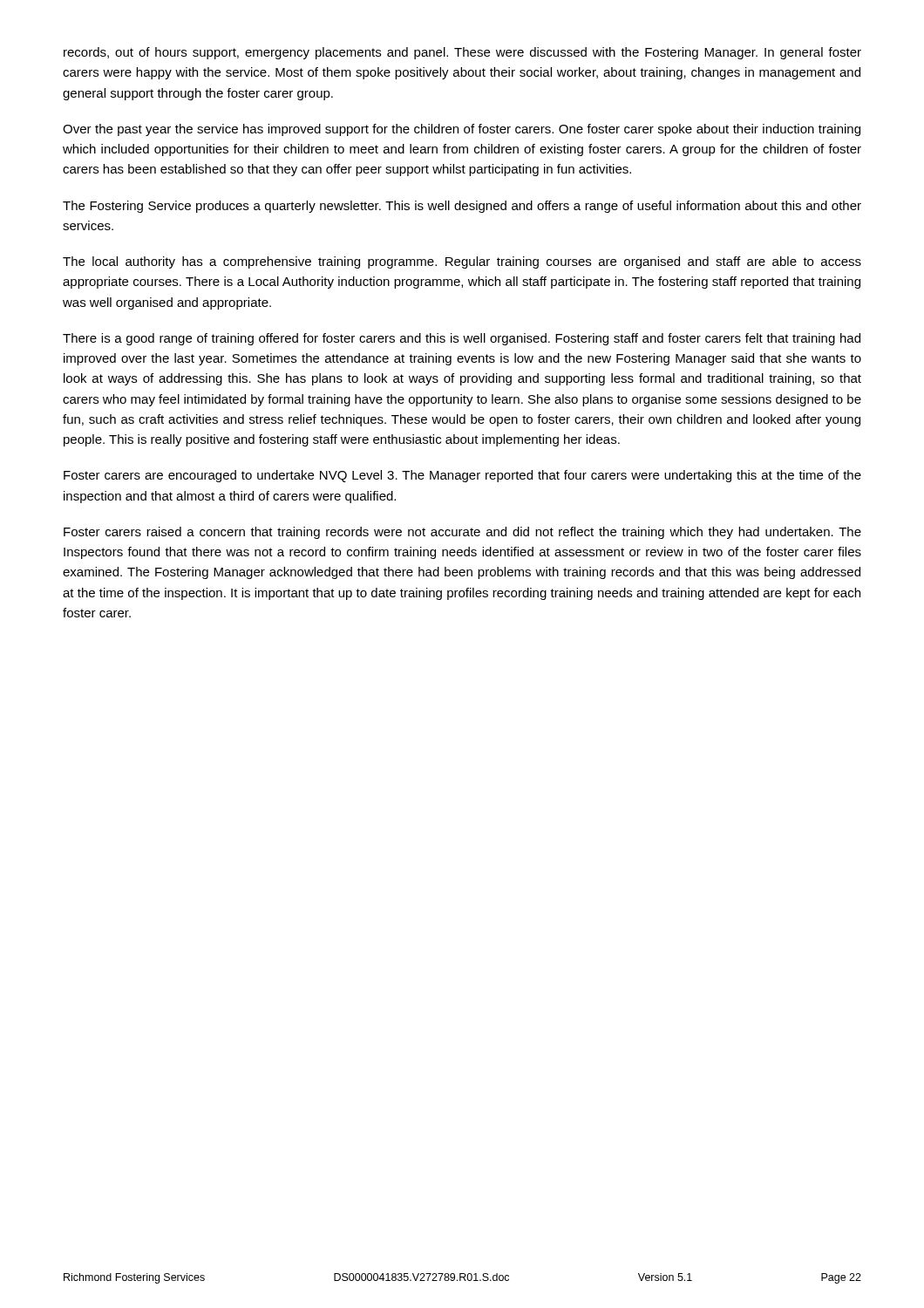Find the block on this page that starts "Foster carers are"

[x=462, y=485]
